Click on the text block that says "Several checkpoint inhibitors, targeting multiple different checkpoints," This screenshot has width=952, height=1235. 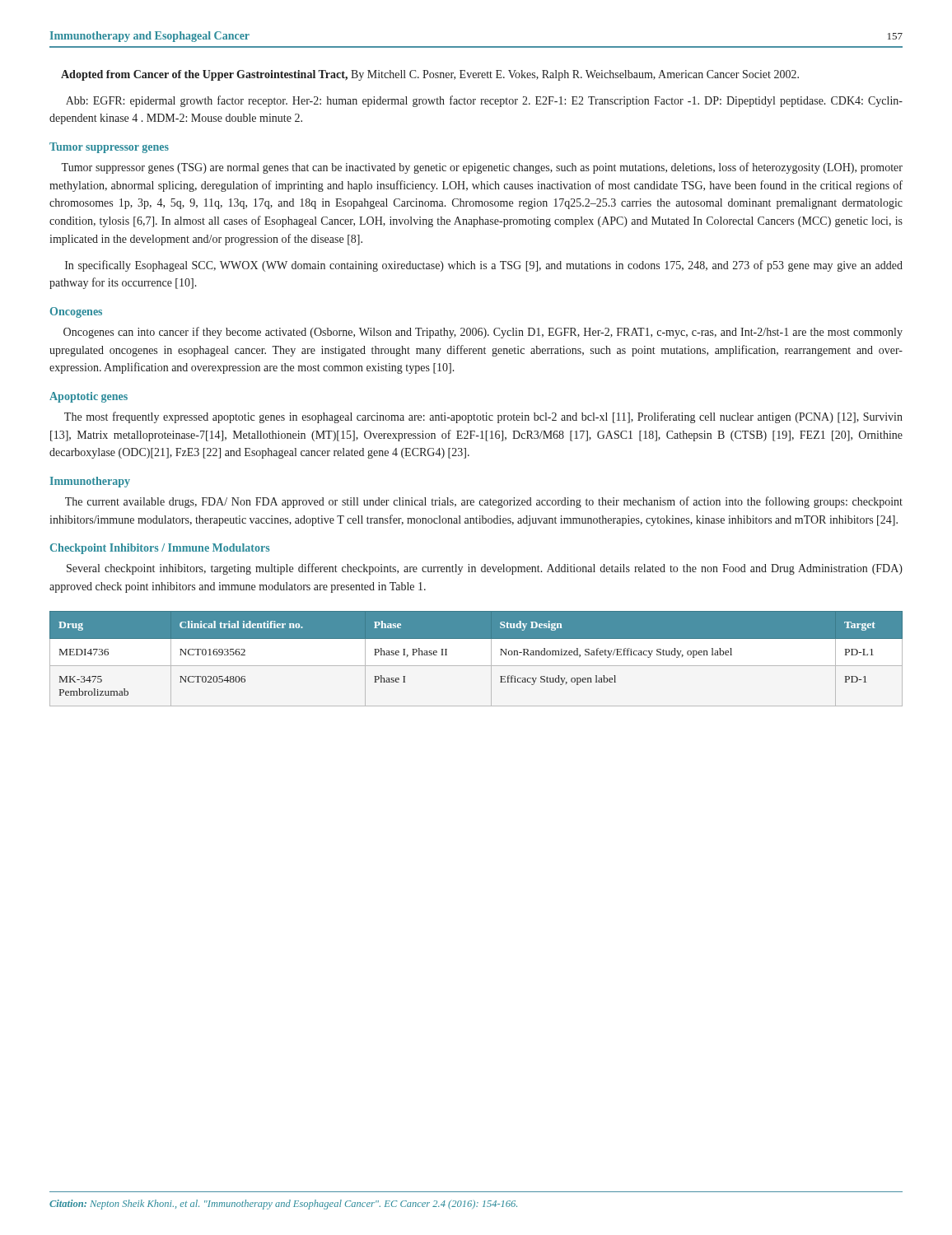tap(476, 578)
